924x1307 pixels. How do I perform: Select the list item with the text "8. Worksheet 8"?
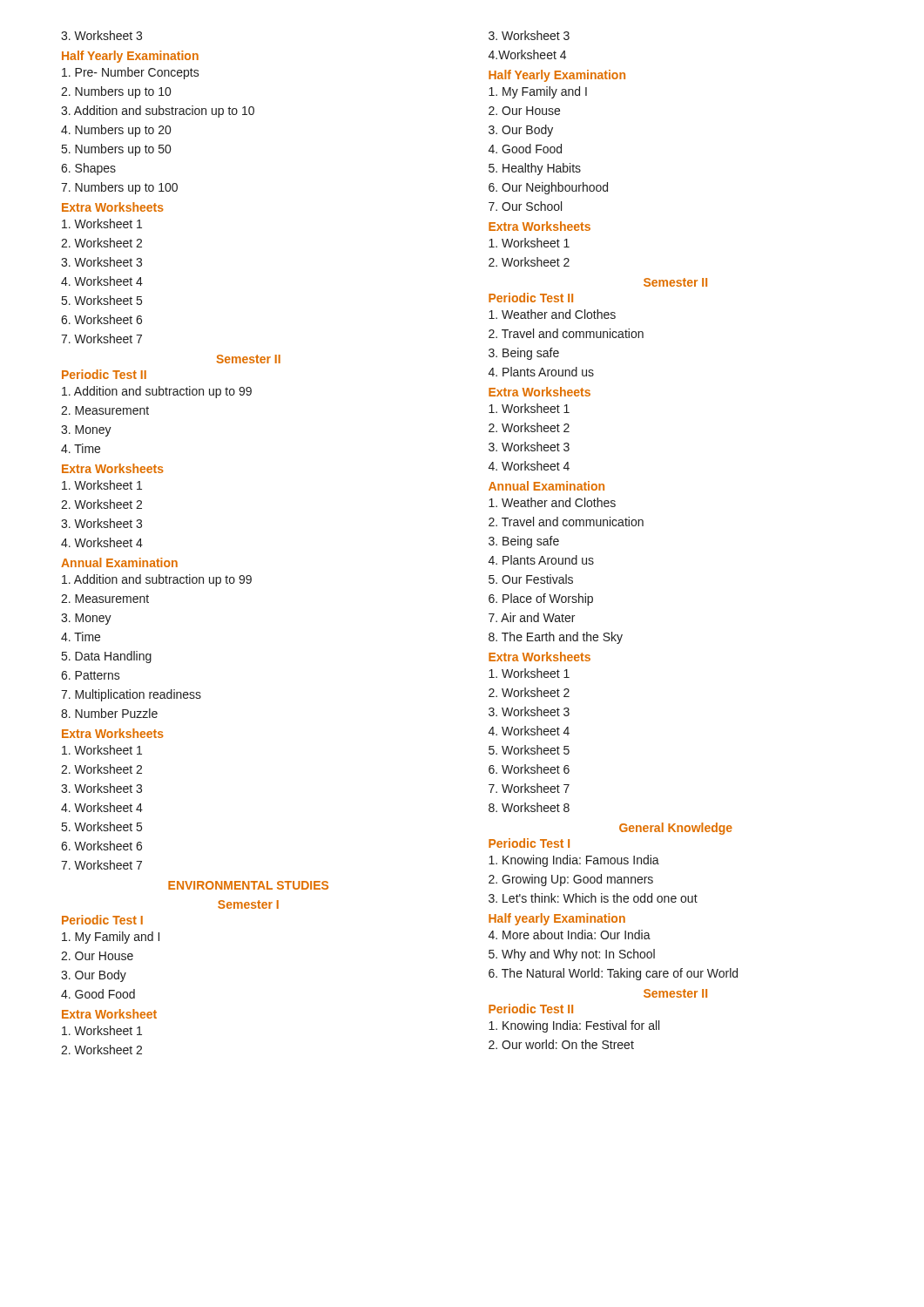tap(529, 808)
